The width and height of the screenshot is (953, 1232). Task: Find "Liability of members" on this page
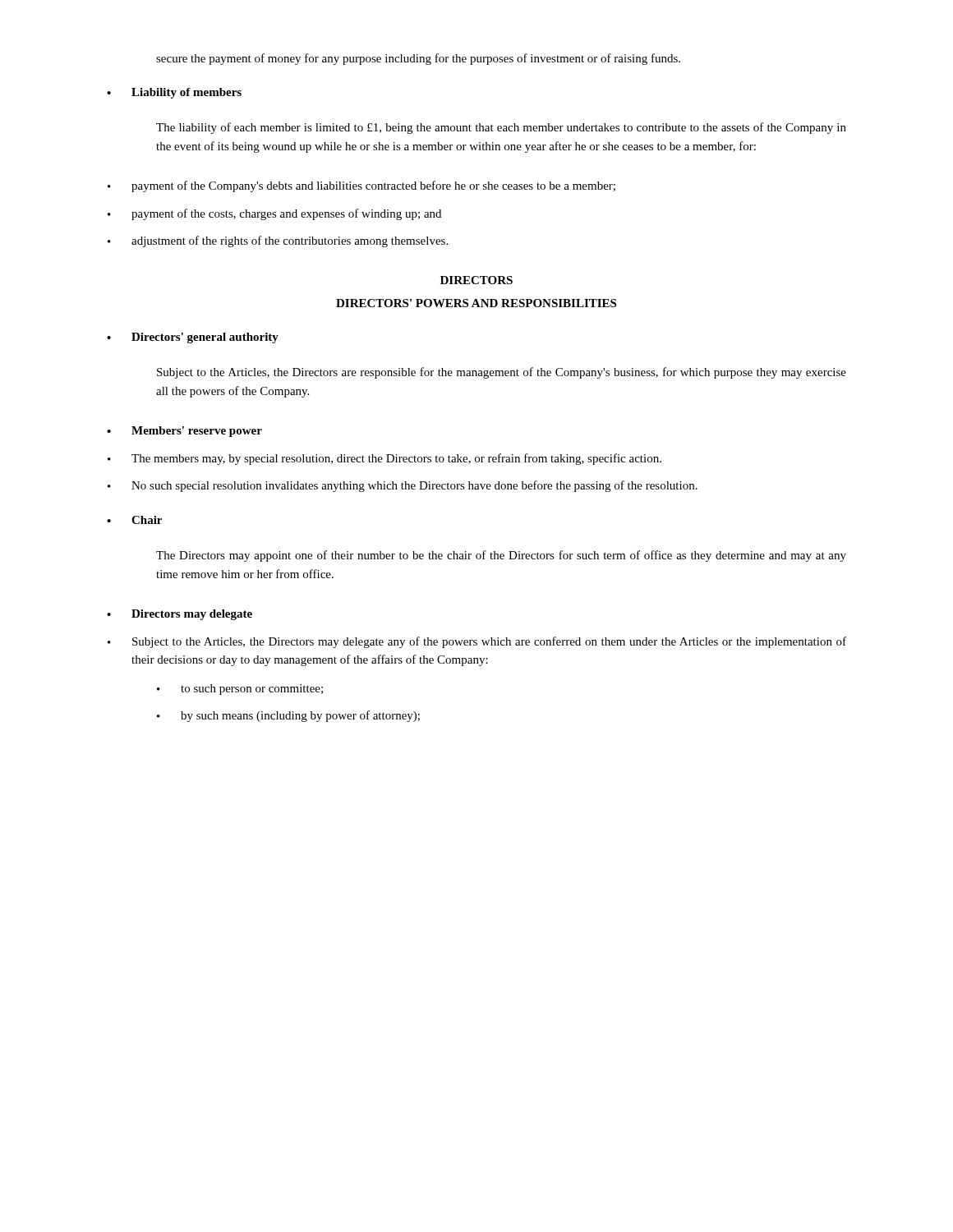pyautogui.click(x=187, y=92)
